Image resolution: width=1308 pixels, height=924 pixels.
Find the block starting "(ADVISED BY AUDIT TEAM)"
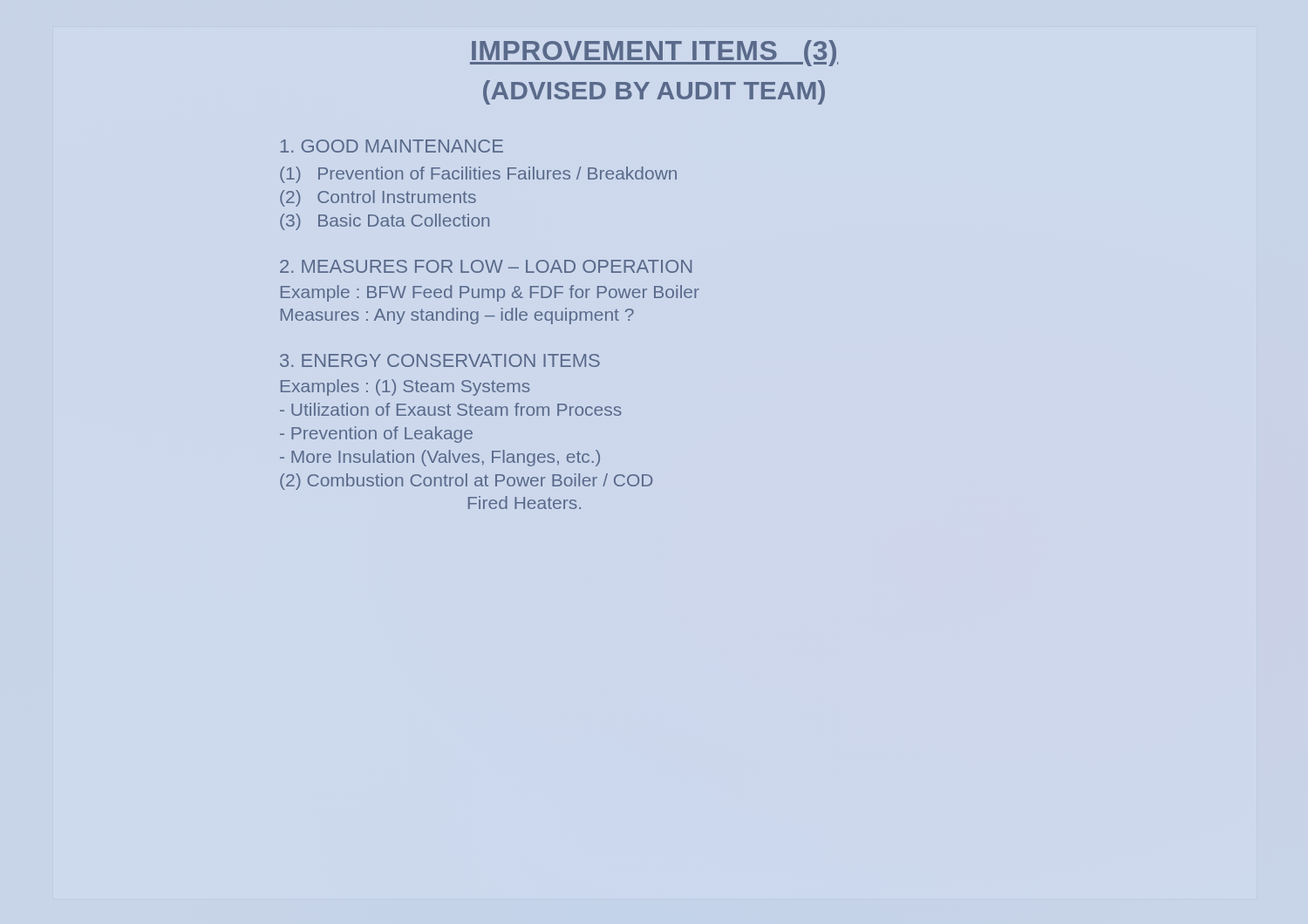point(654,90)
